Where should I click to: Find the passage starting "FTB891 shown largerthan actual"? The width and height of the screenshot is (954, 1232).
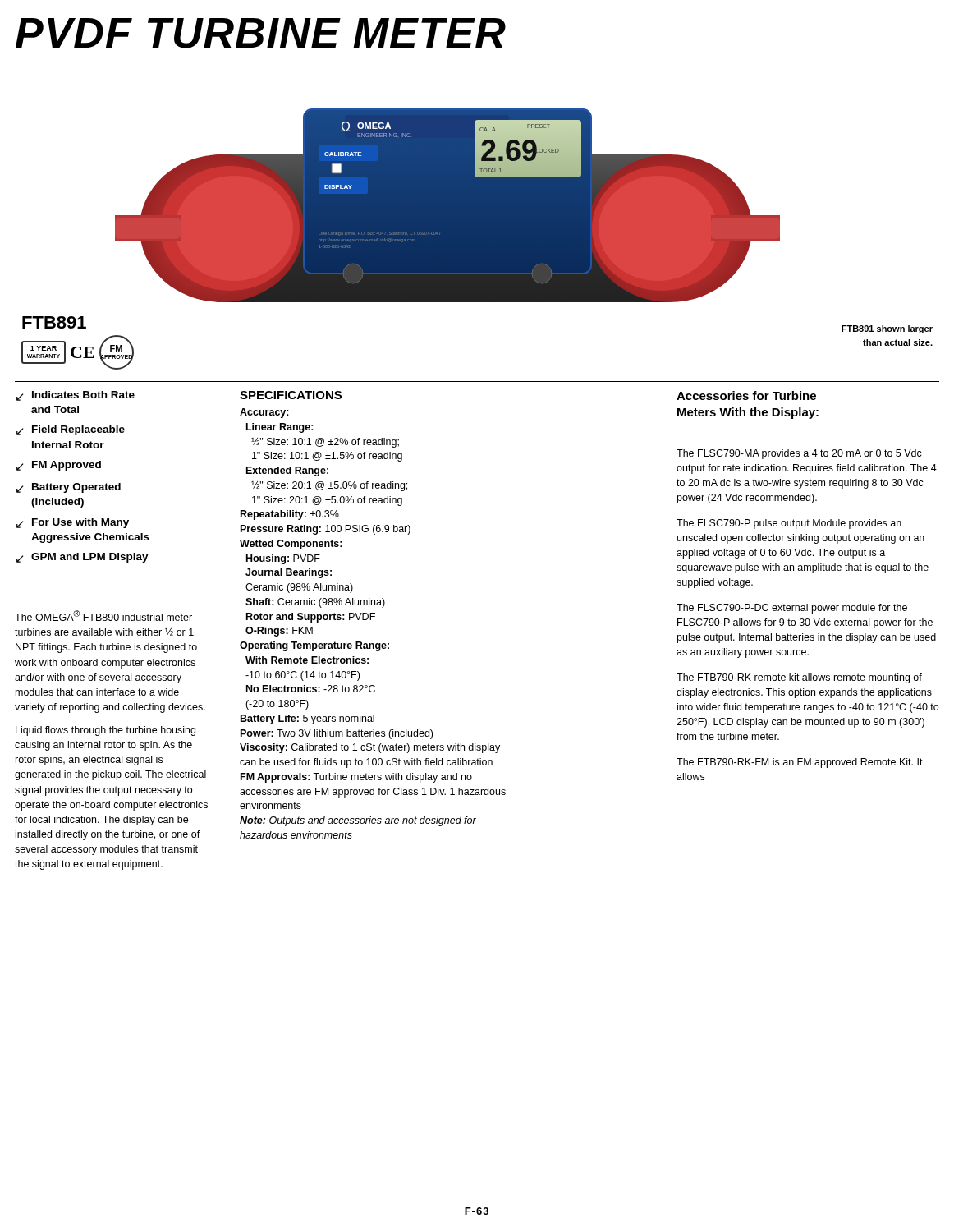[887, 335]
